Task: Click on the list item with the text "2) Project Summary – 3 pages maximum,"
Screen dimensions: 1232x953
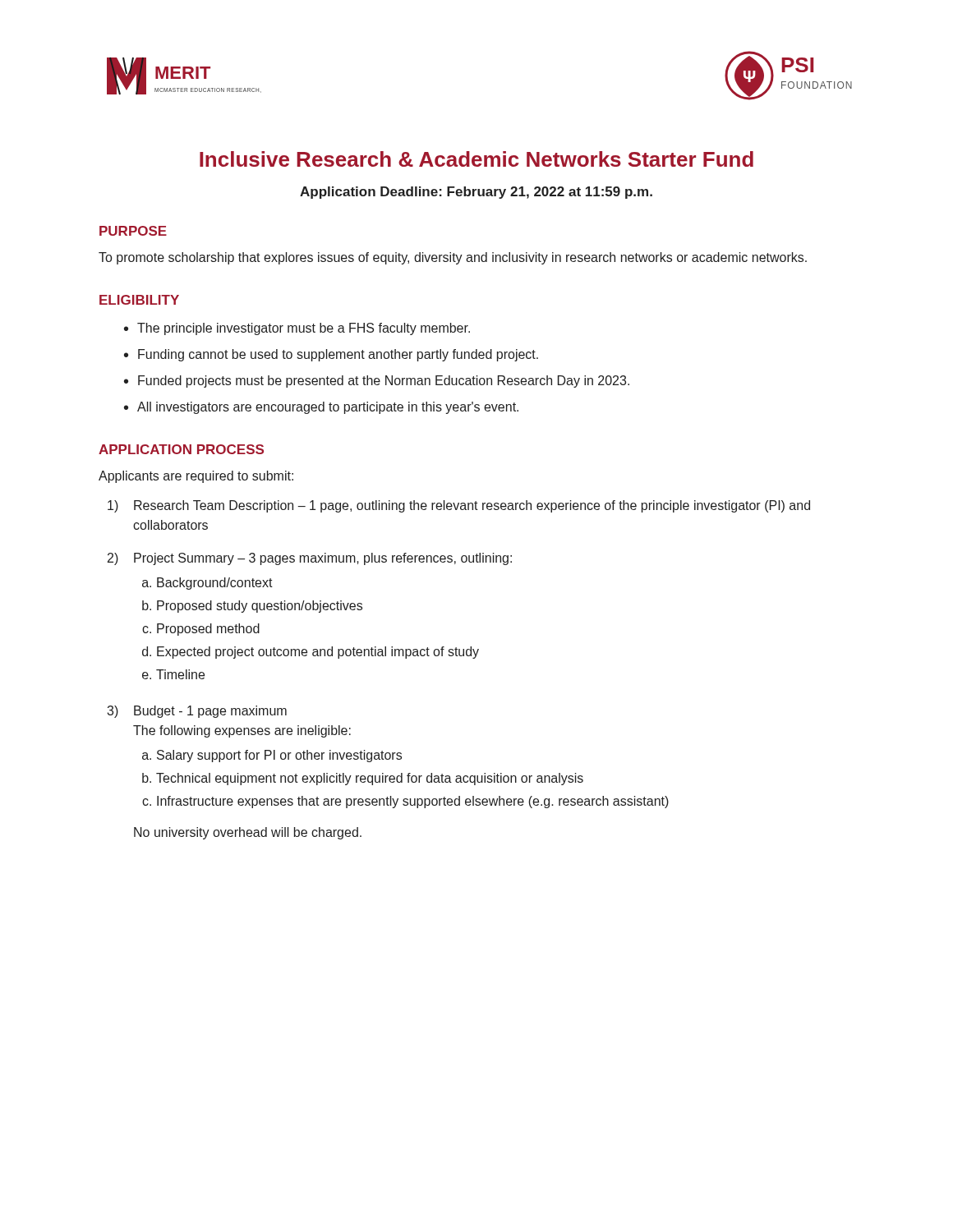Action: point(310,559)
